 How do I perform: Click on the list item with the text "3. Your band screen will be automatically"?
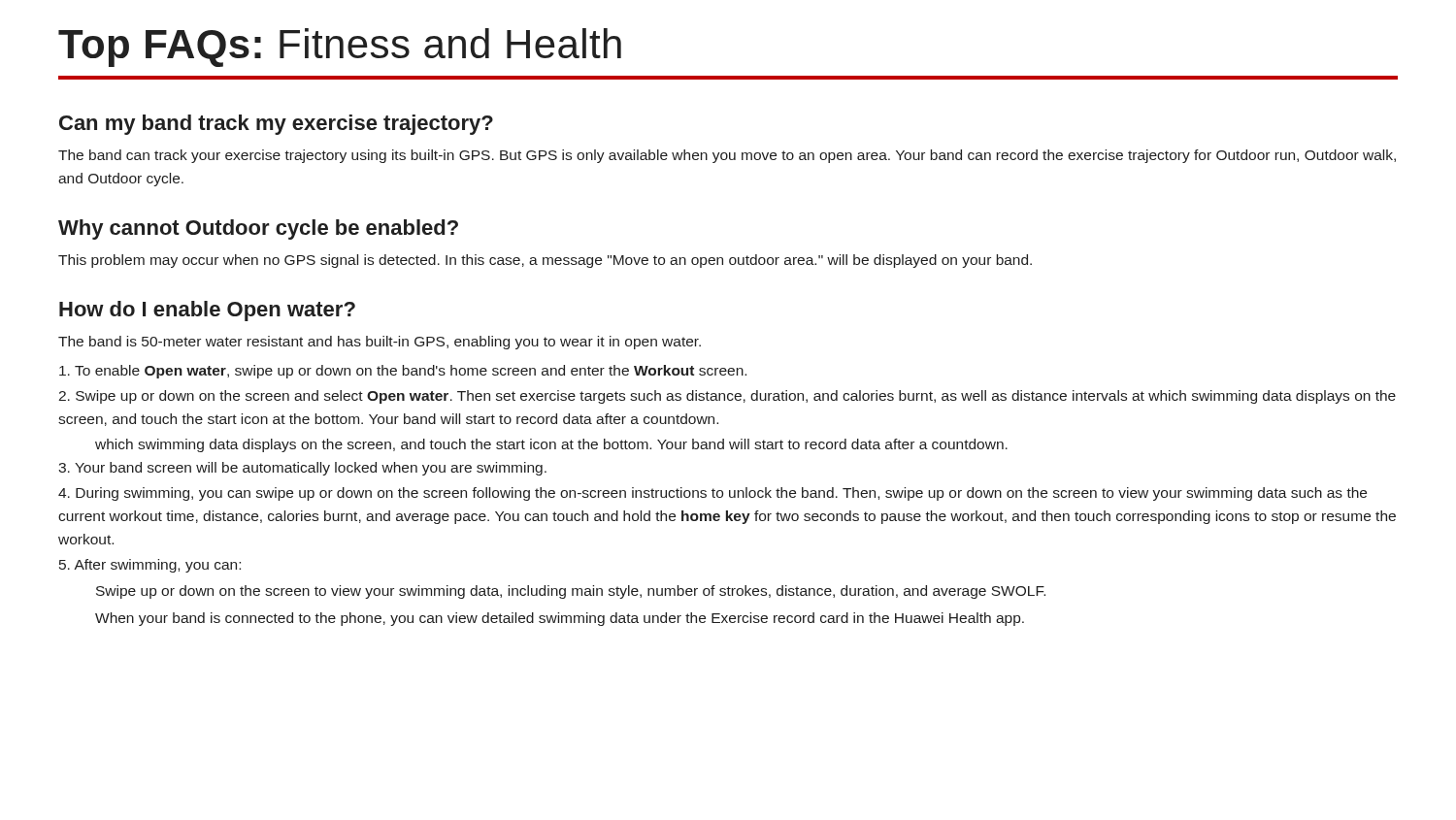tap(303, 468)
